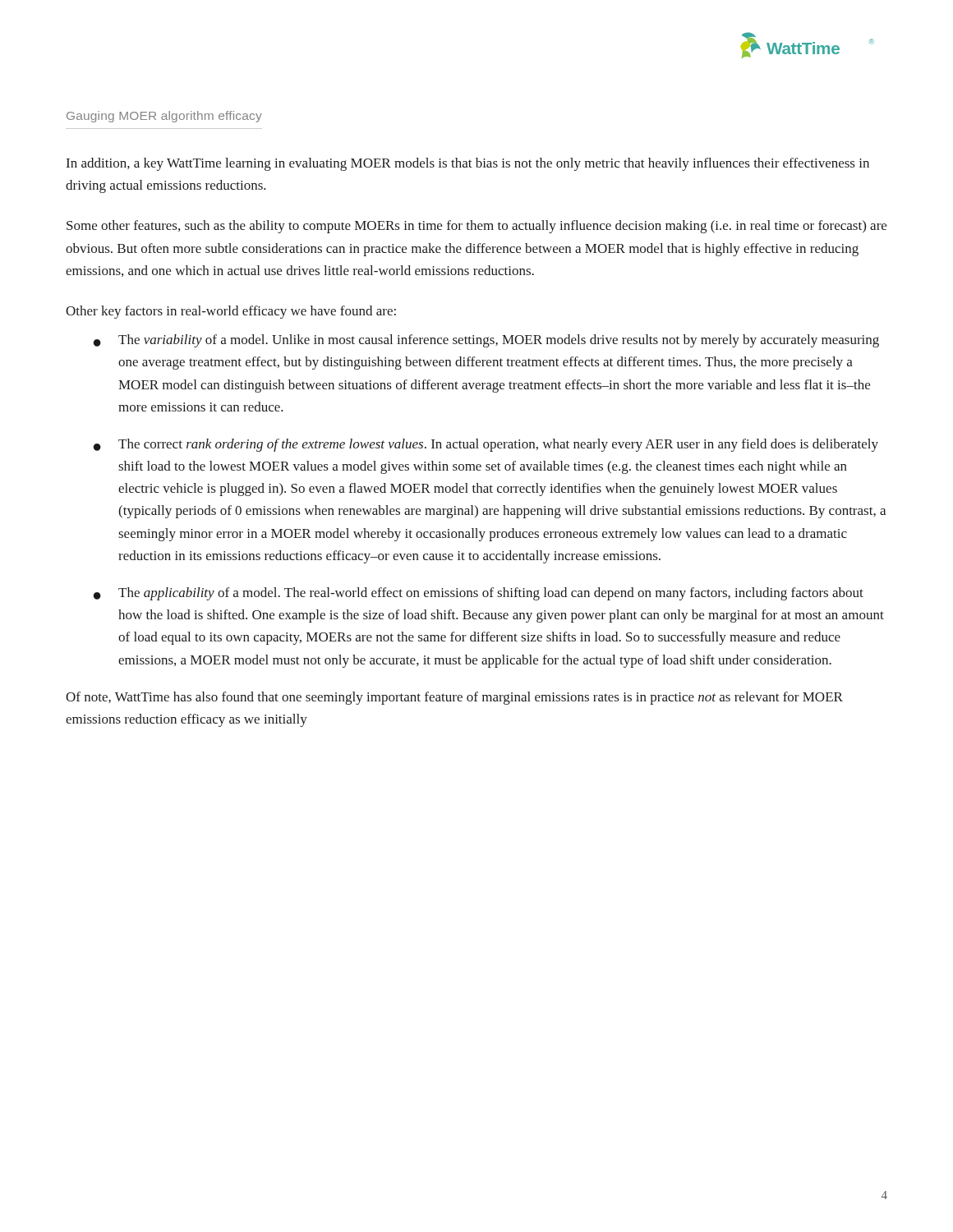Locate the region starting "Of note, WattTime has also found"

coord(476,708)
